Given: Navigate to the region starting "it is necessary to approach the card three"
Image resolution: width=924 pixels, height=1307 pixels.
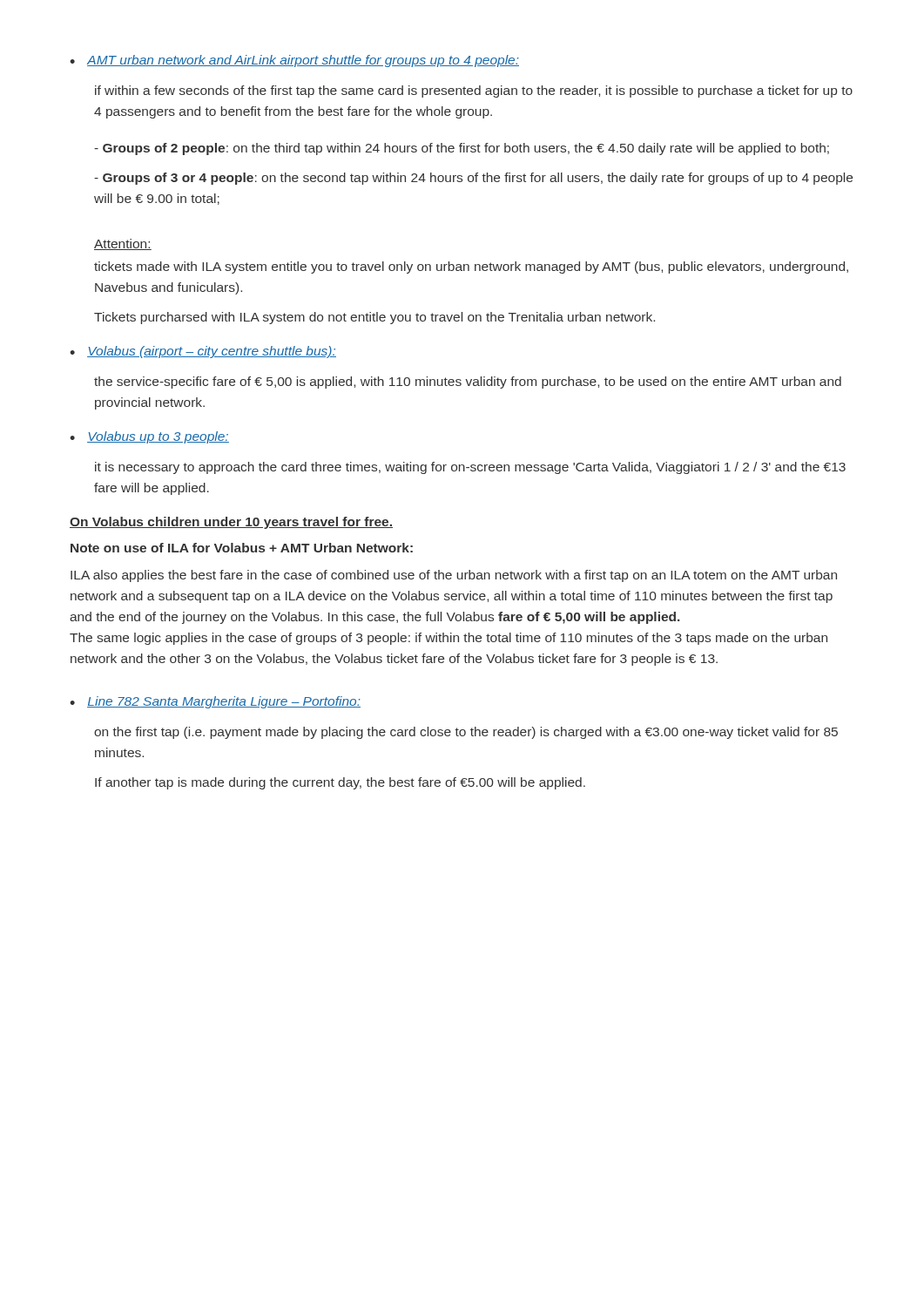Looking at the screenshot, I should [474, 478].
